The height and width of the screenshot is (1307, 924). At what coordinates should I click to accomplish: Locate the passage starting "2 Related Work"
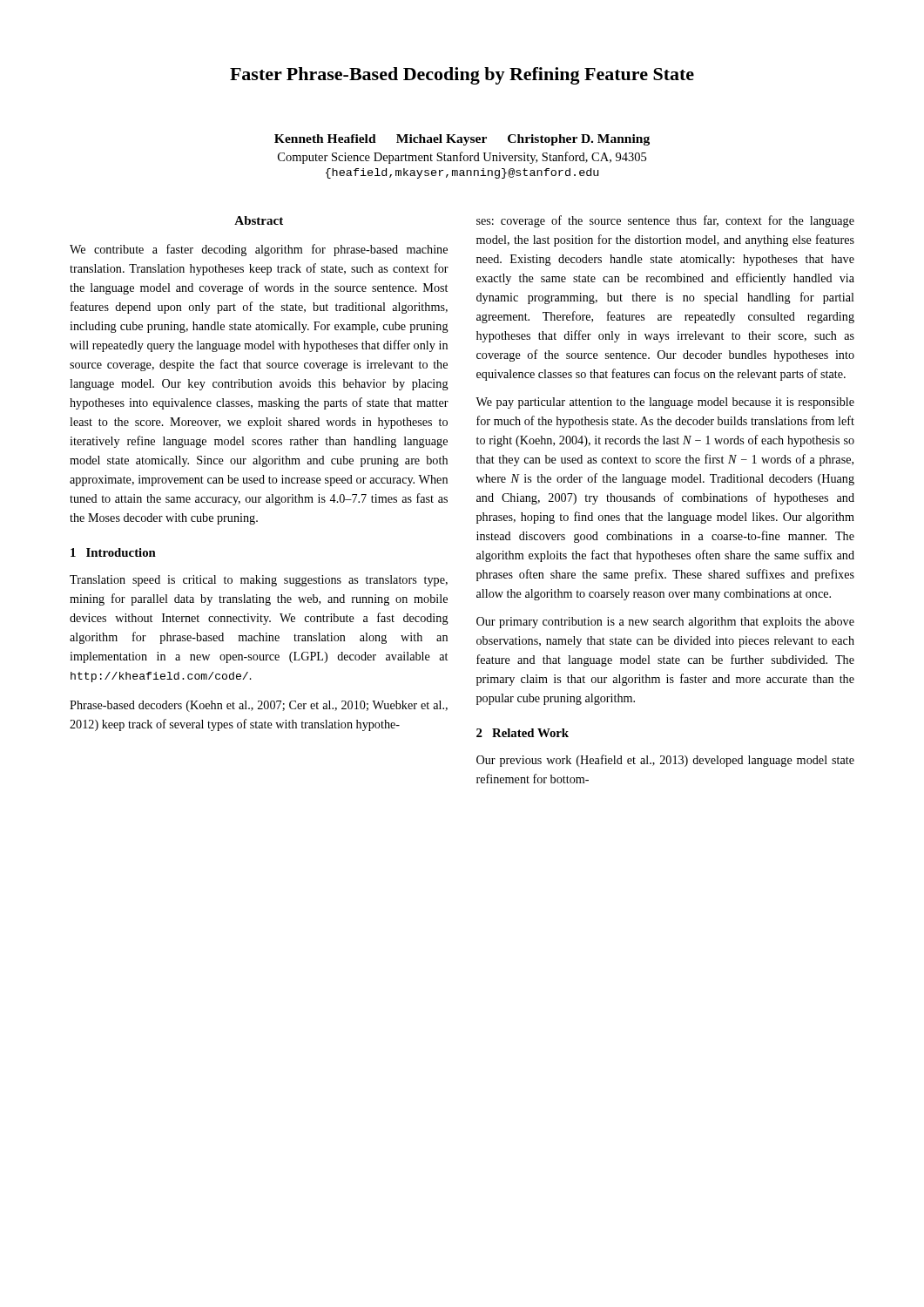coord(522,733)
